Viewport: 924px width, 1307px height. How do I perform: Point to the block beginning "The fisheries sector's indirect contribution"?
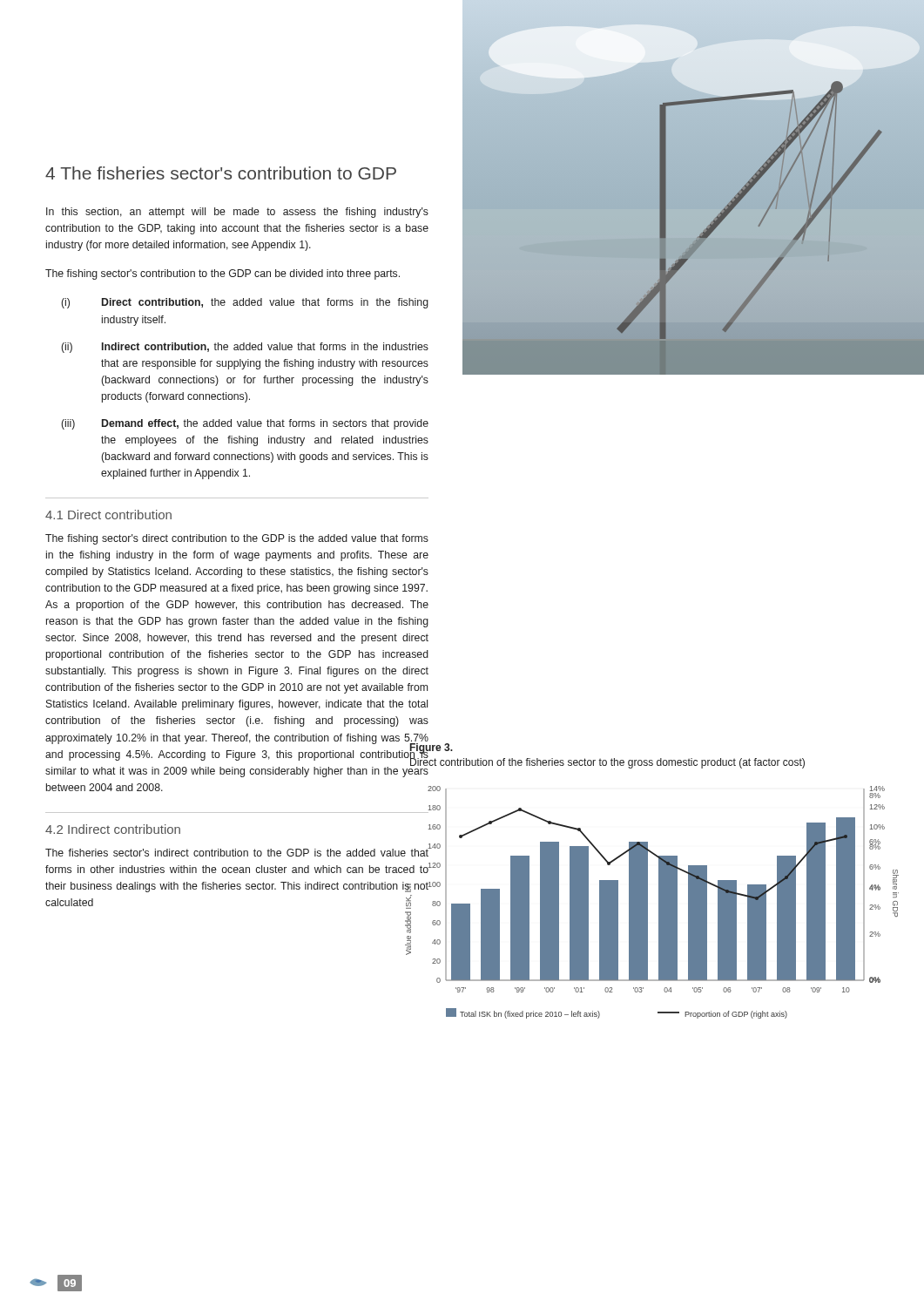click(237, 878)
